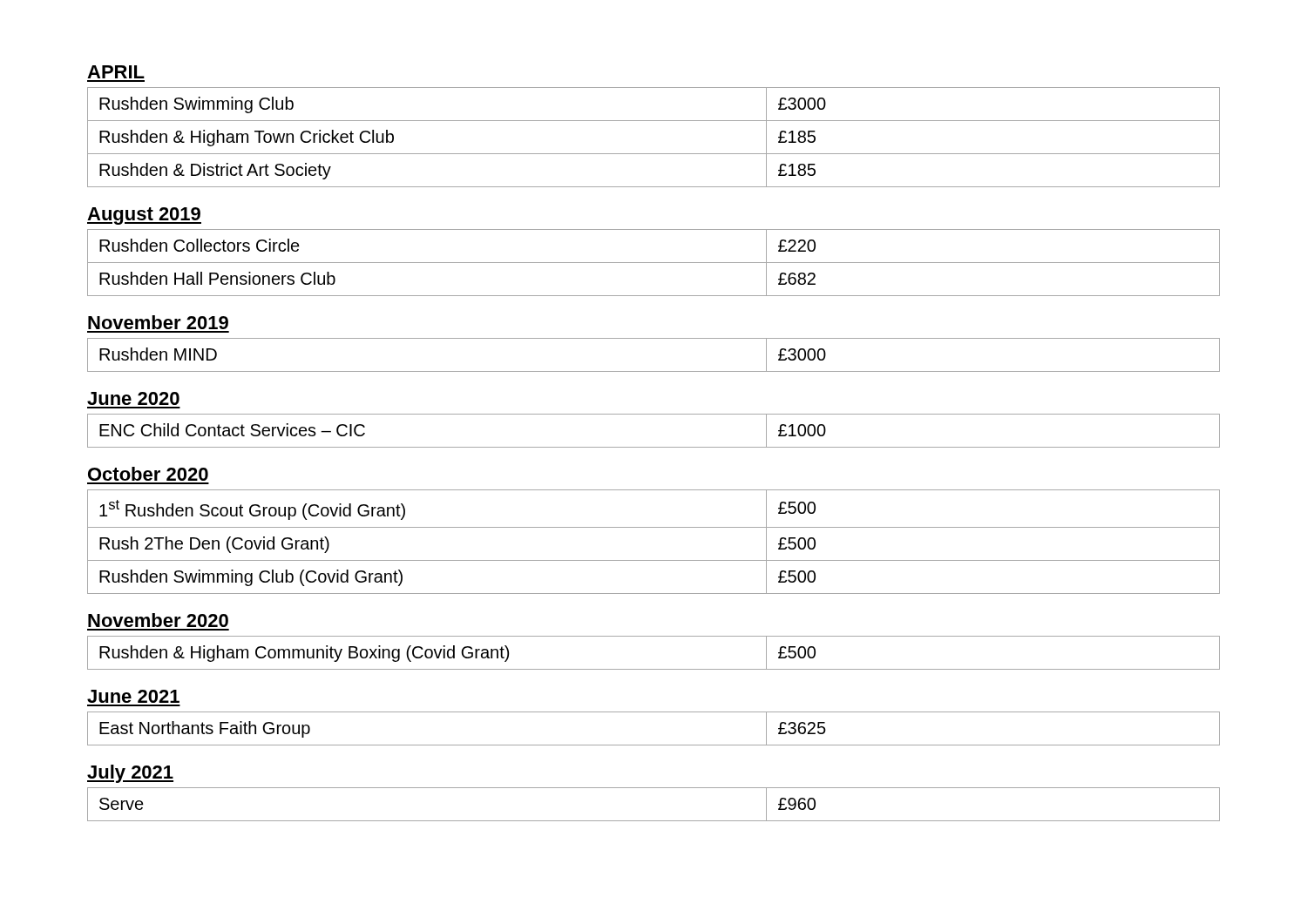
Task: Locate the text block starting "July 2021"
Action: [x=130, y=772]
